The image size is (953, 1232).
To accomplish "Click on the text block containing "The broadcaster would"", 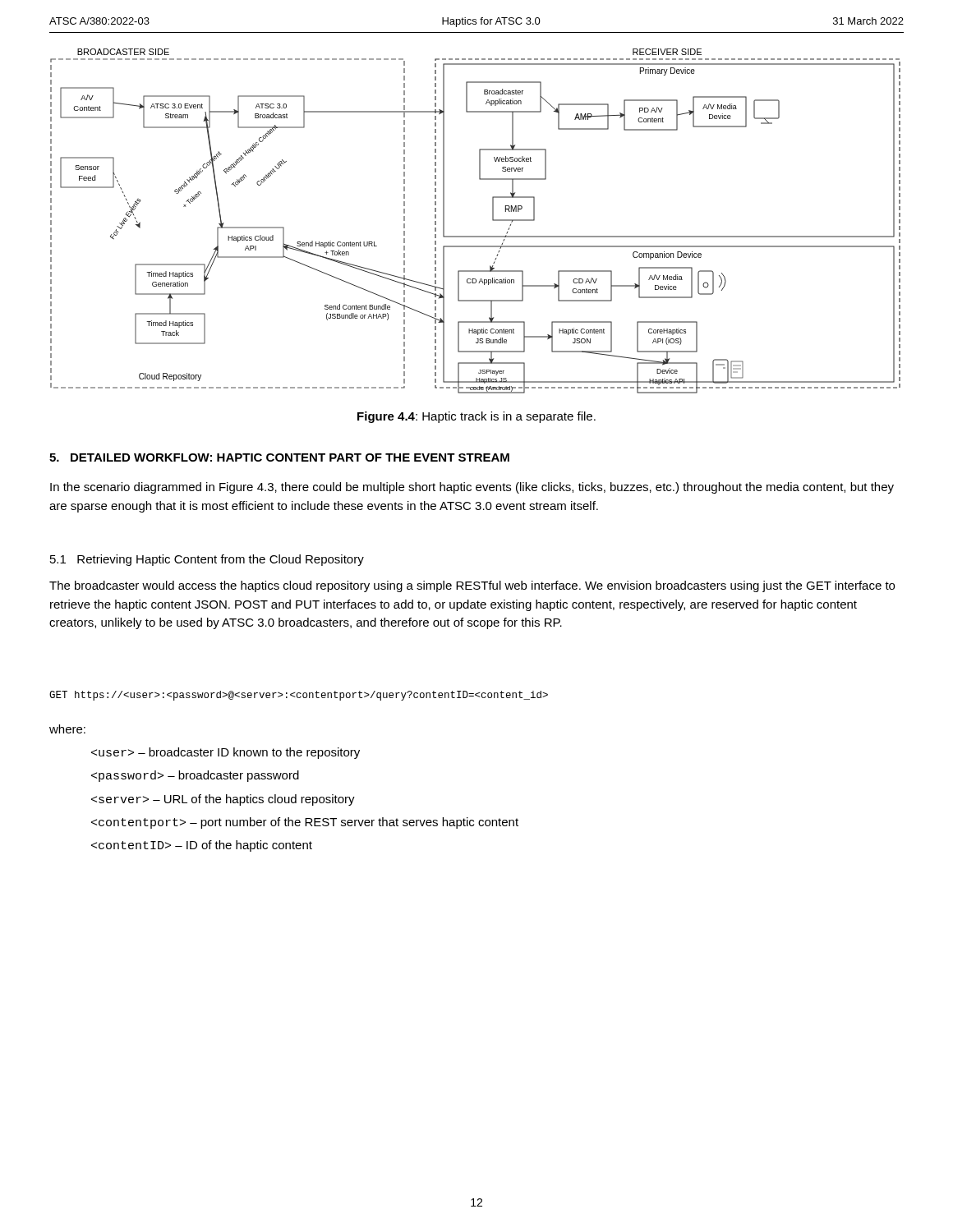I will coord(472,604).
